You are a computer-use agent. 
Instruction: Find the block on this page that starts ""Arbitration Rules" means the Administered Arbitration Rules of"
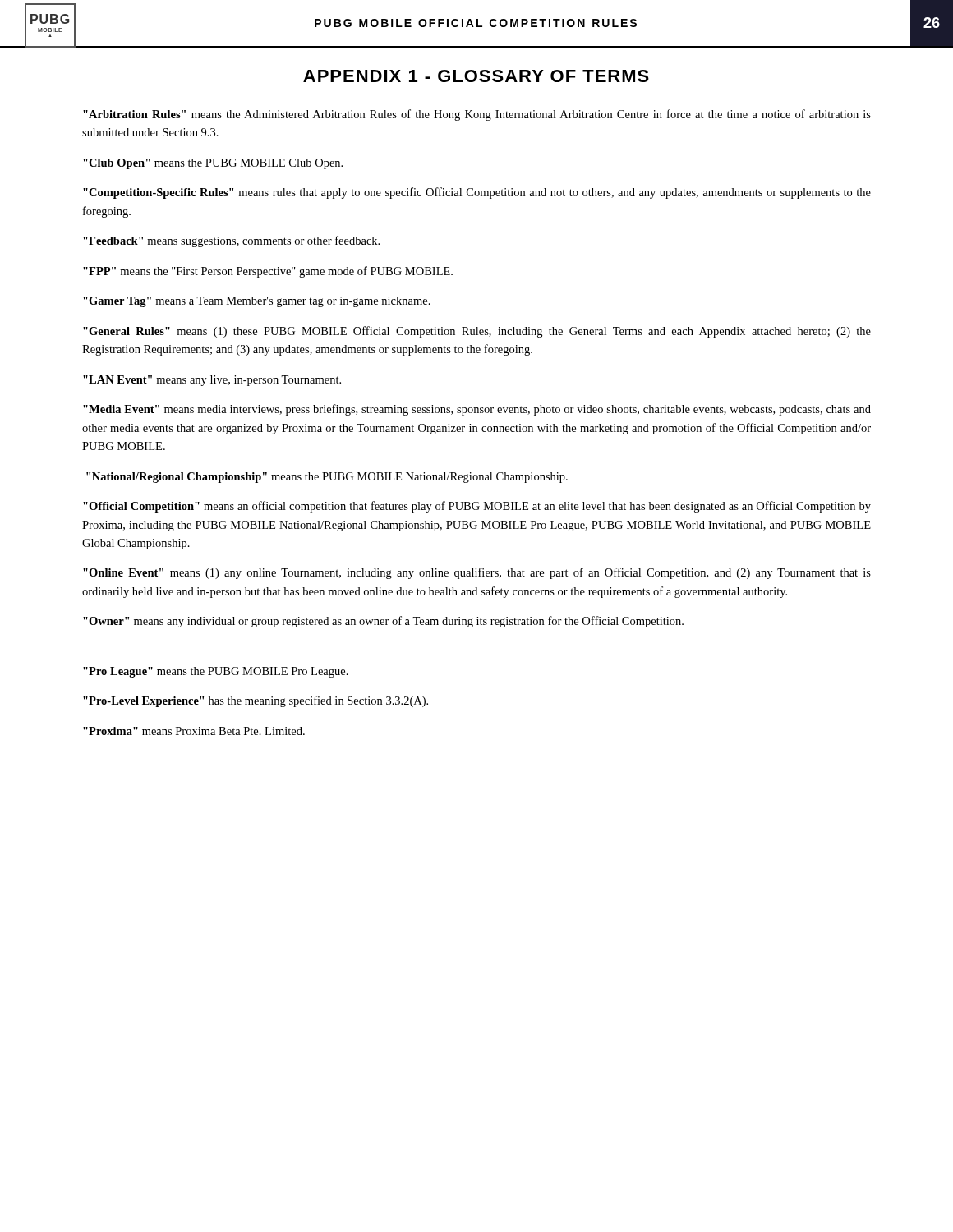476,123
